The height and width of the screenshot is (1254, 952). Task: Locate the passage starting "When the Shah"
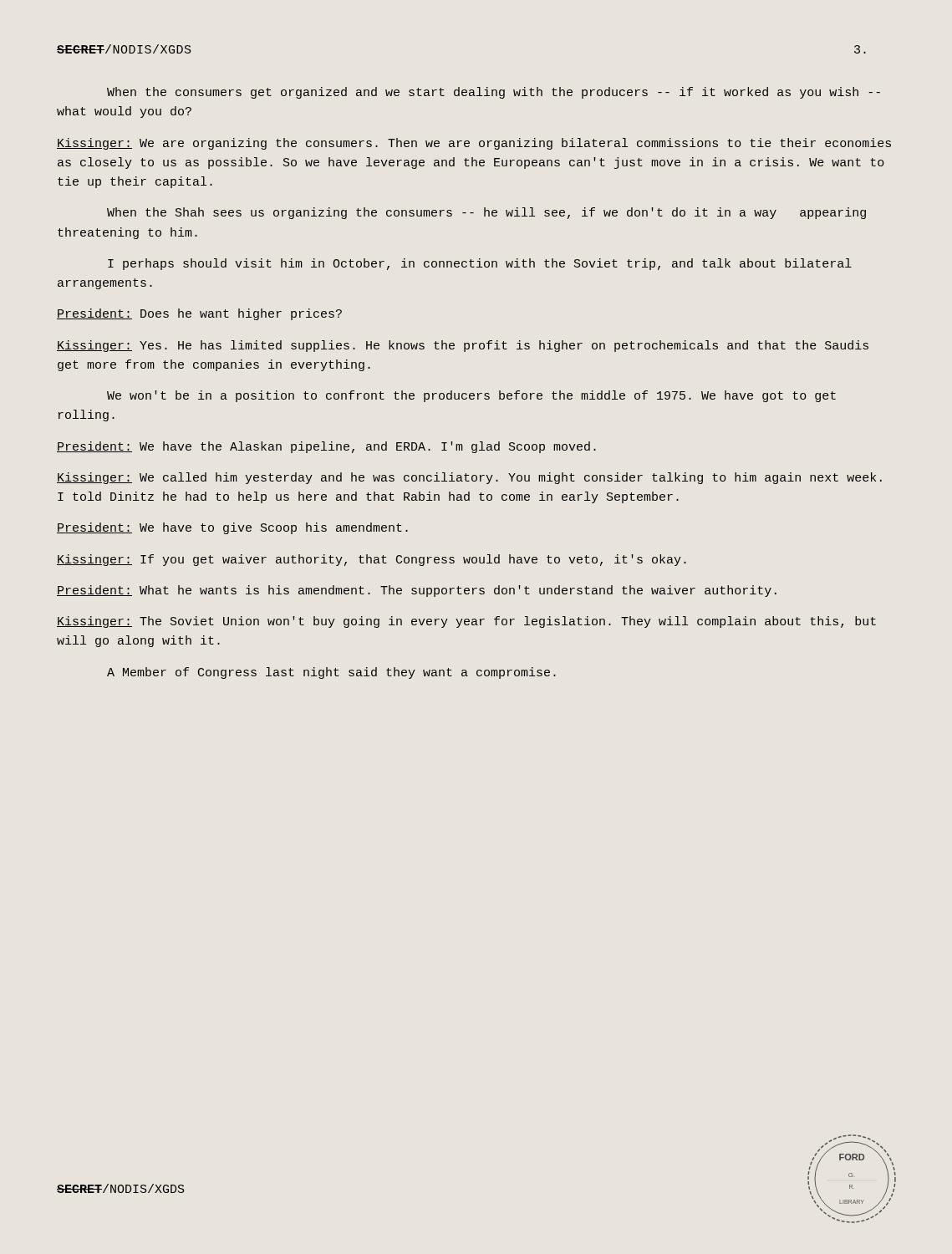pos(462,224)
